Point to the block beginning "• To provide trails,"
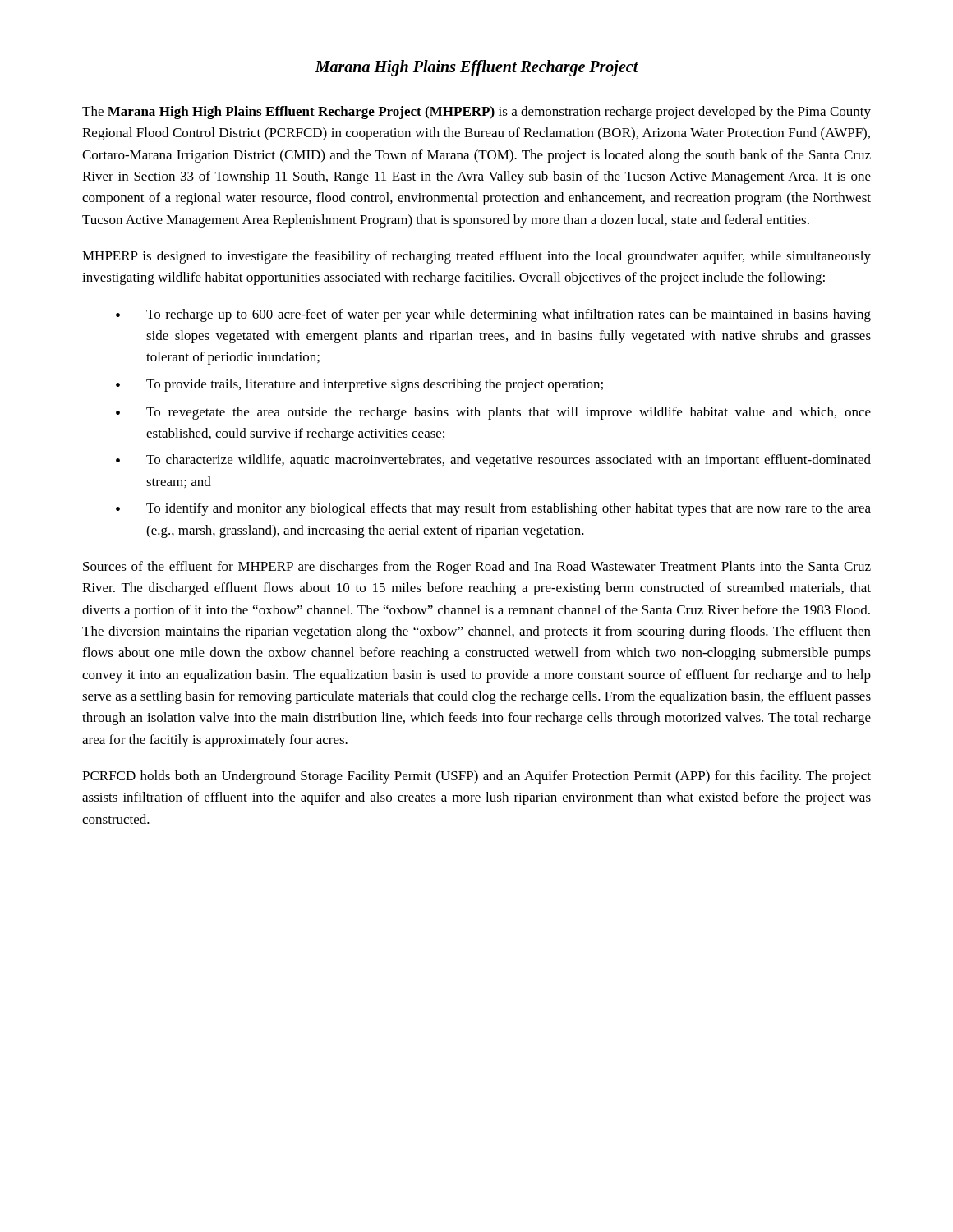This screenshot has width=953, height=1232. (x=493, y=385)
